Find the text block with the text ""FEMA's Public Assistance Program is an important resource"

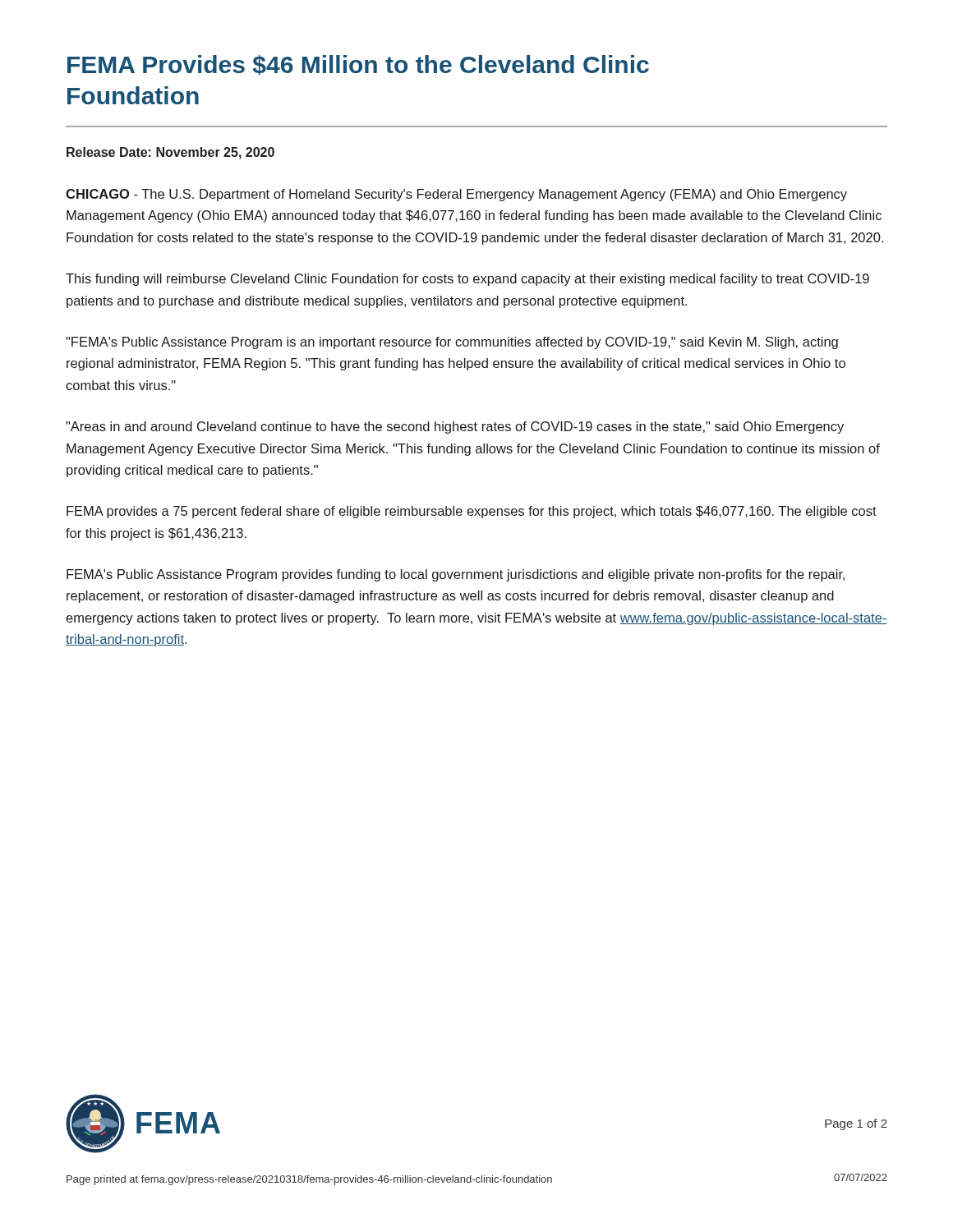point(456,363)
